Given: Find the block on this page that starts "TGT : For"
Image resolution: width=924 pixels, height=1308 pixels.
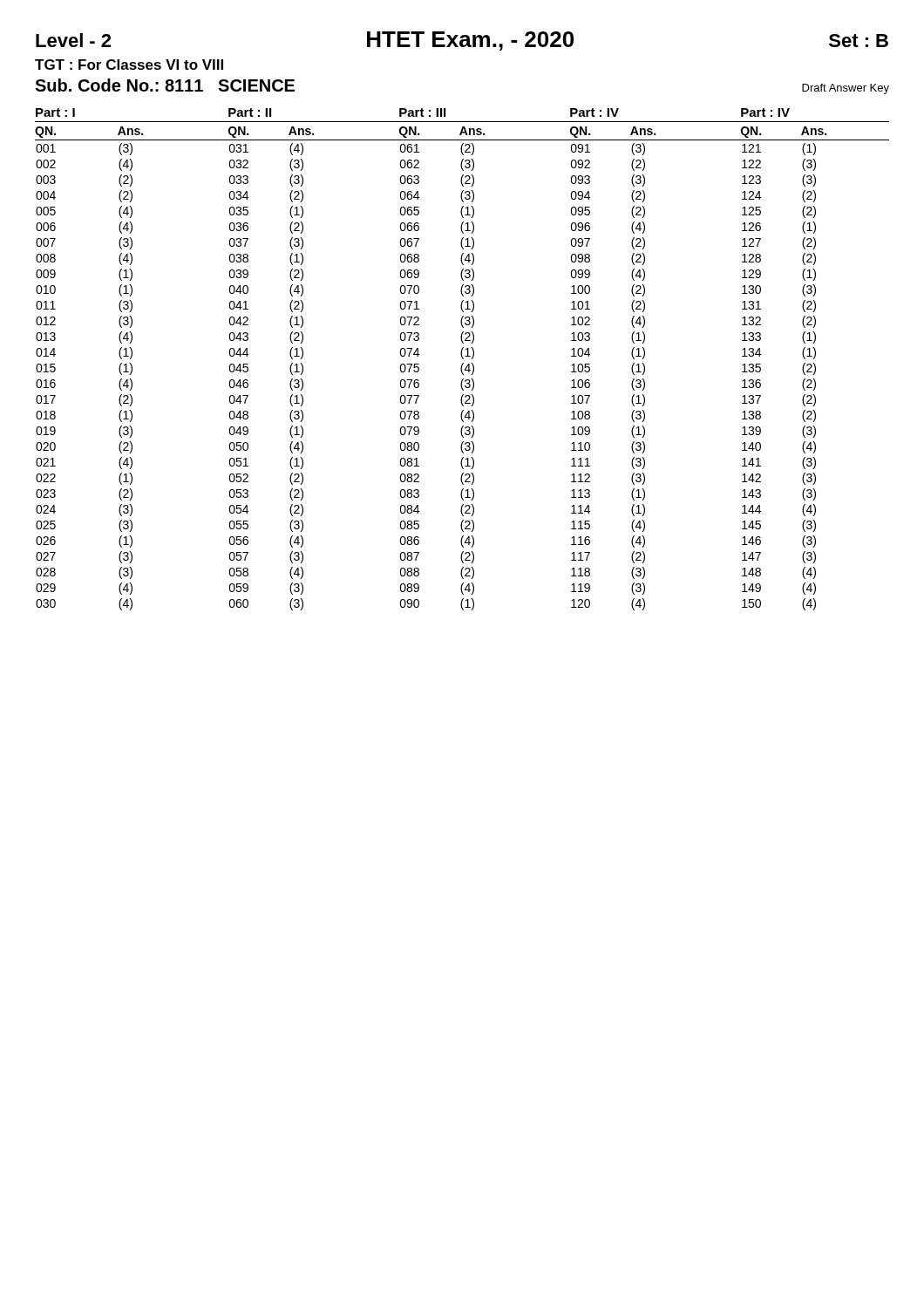Looking at the screenshot, I should (130, 65).
